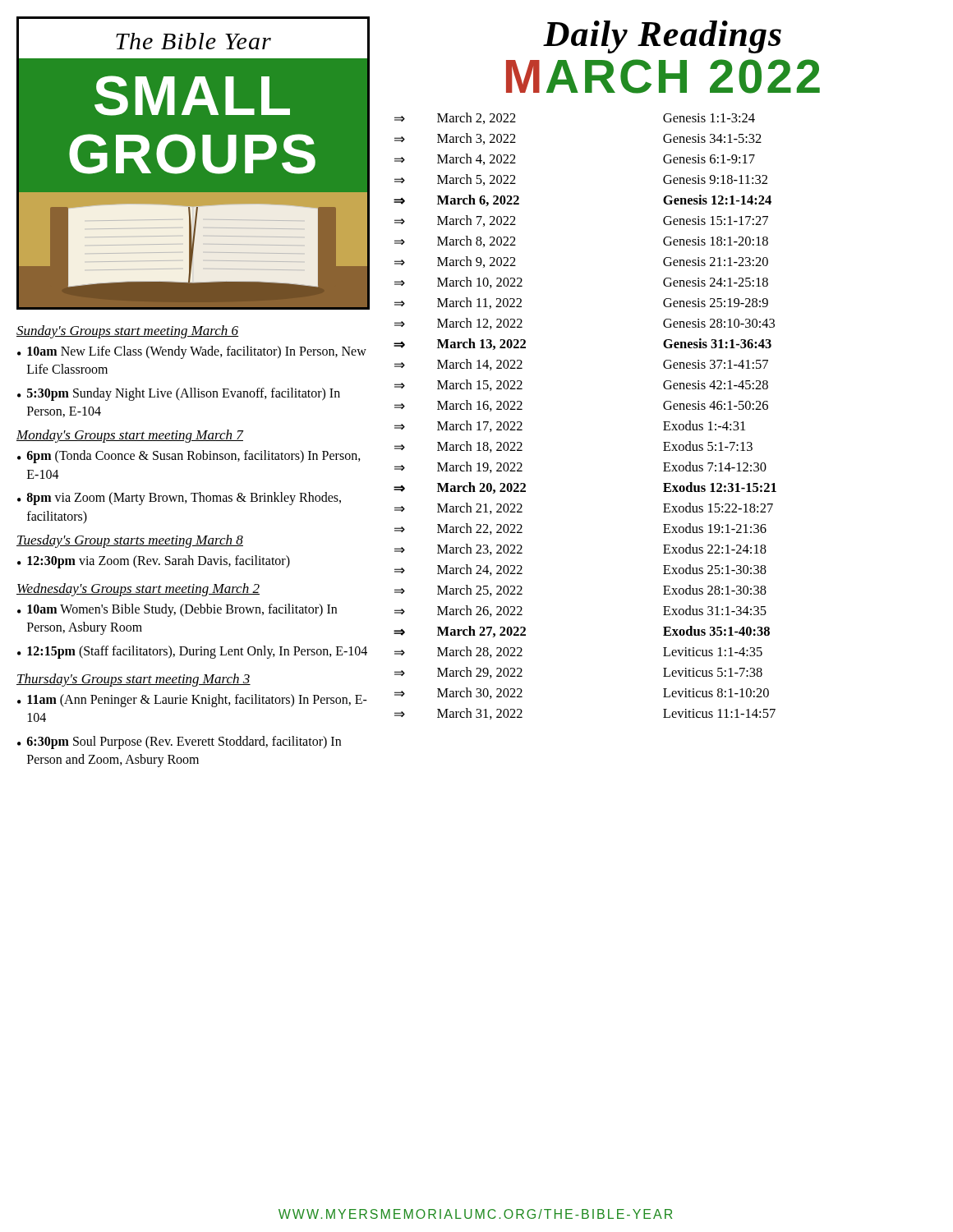Click the illustration

[x=193, y=163]
